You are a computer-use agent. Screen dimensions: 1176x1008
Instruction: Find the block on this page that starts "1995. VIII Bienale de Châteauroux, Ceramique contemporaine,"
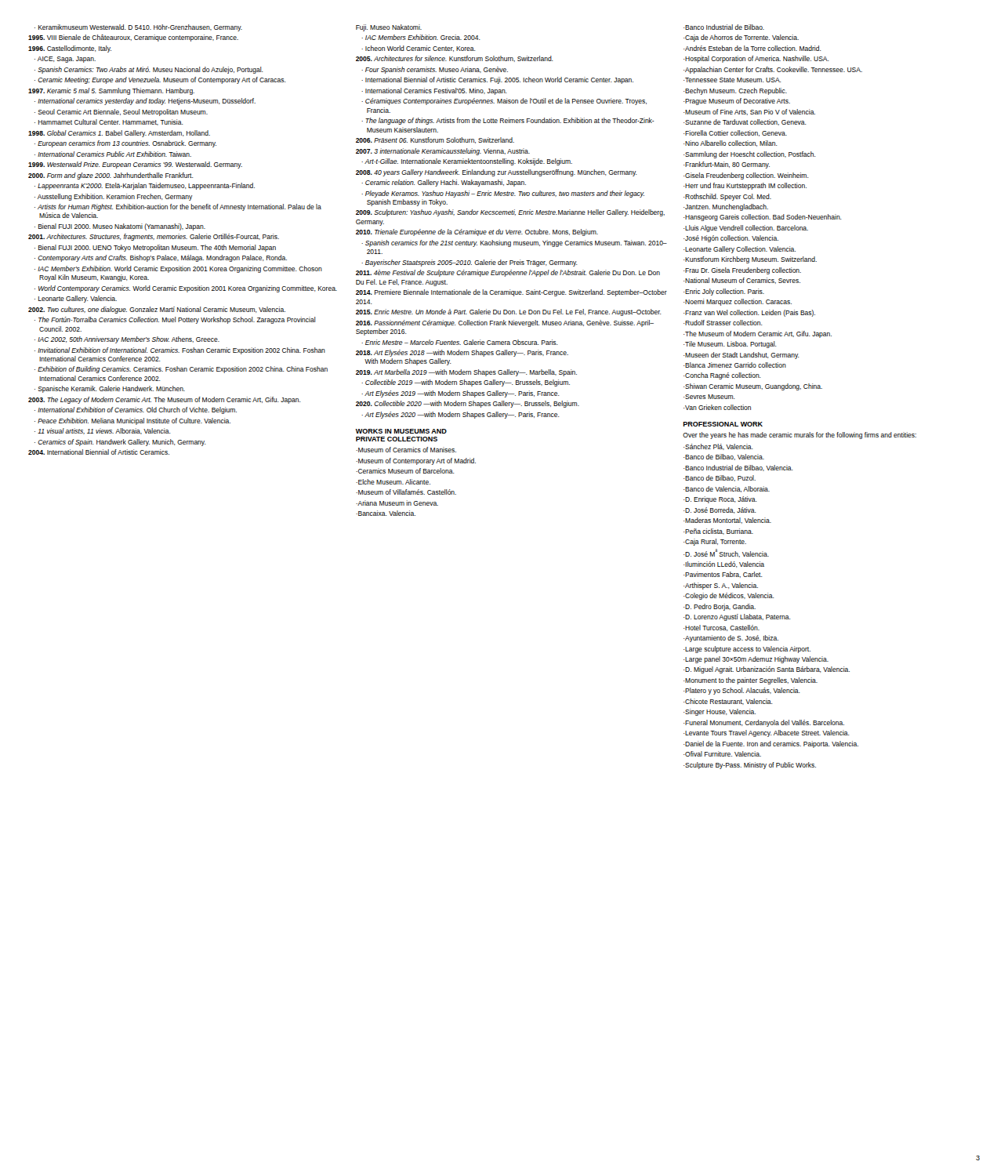coord(133,38)
